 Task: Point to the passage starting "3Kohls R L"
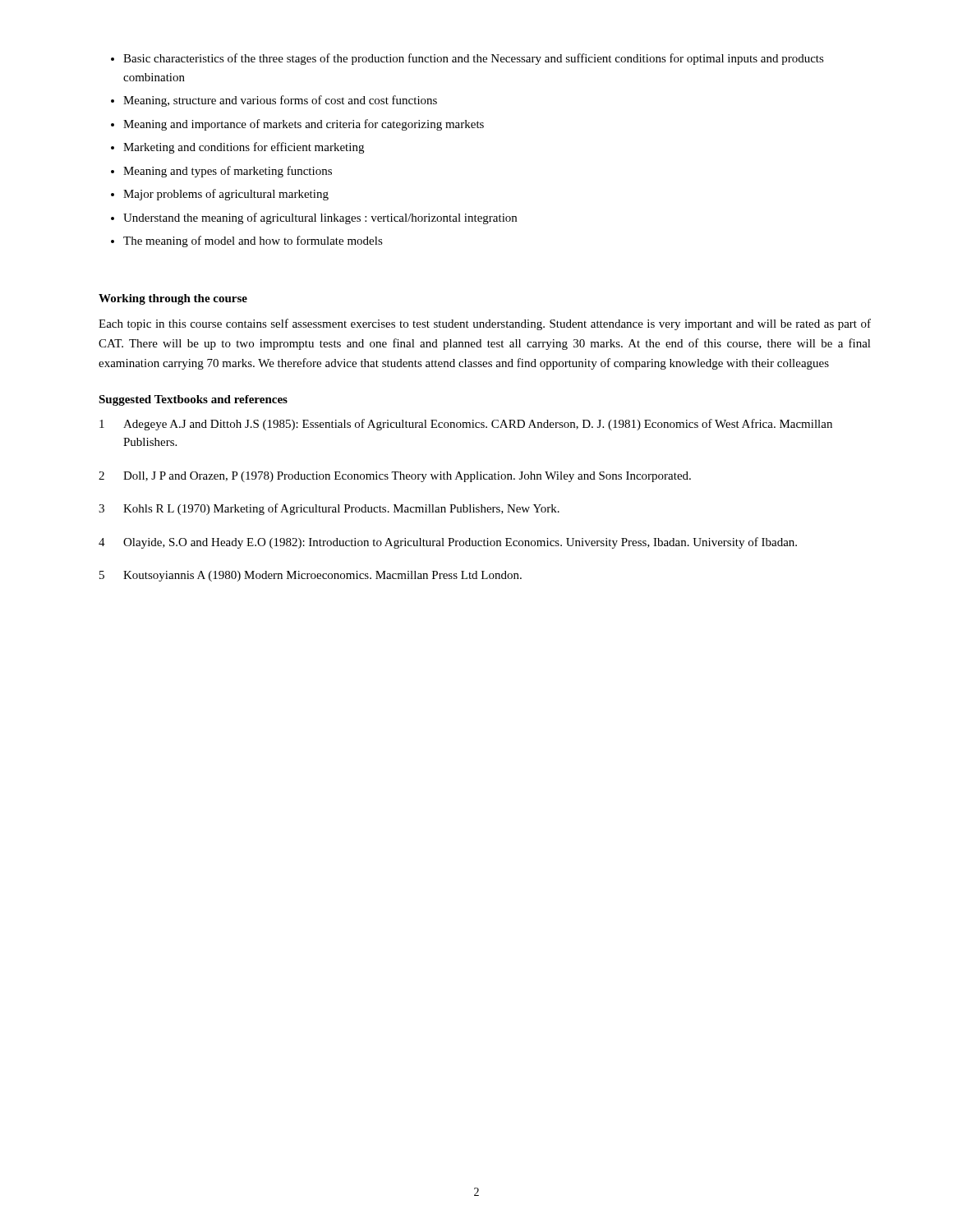(x=485, y=509)
